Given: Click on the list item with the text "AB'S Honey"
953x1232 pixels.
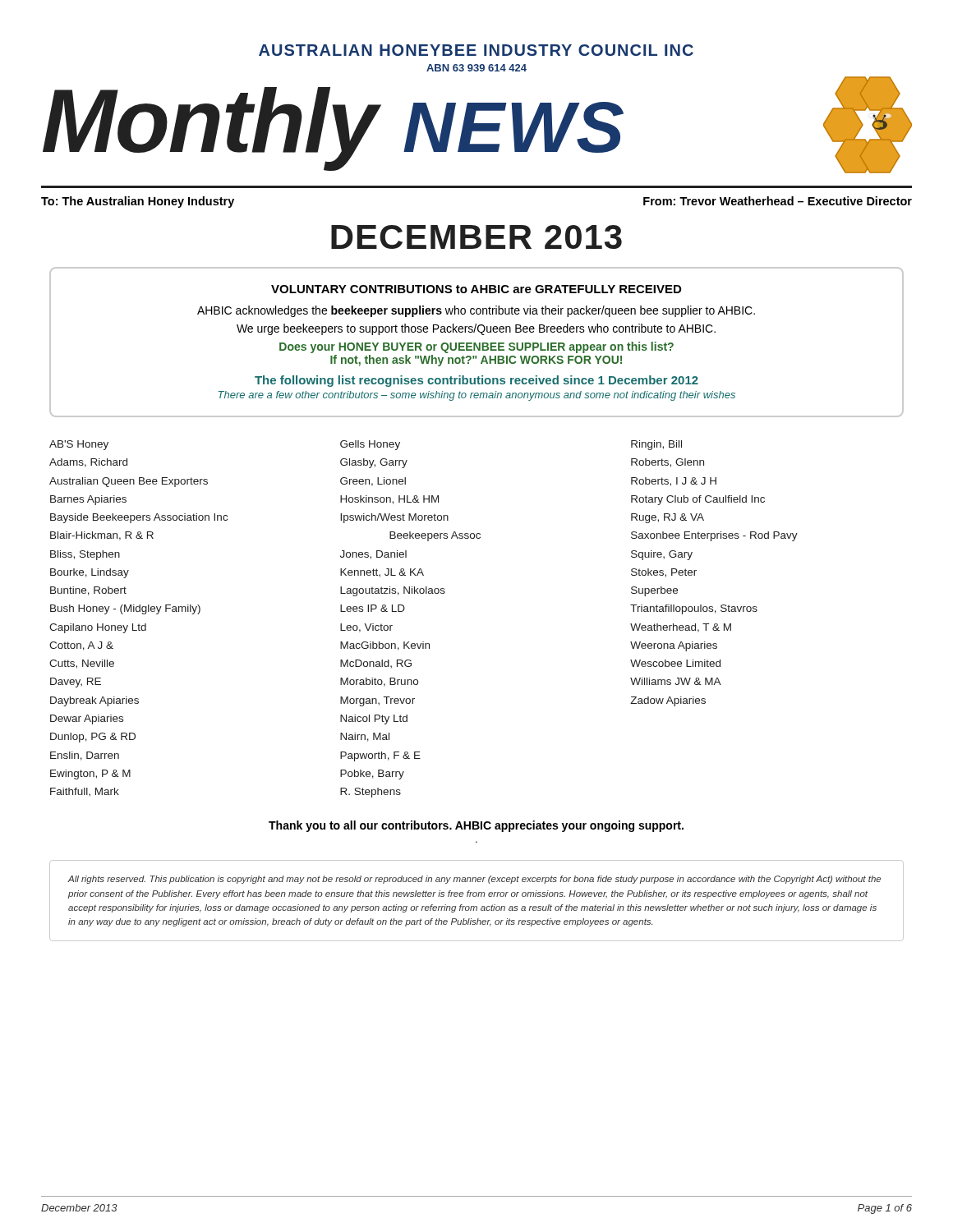Looking at the screenshot, I should (79, 444).
